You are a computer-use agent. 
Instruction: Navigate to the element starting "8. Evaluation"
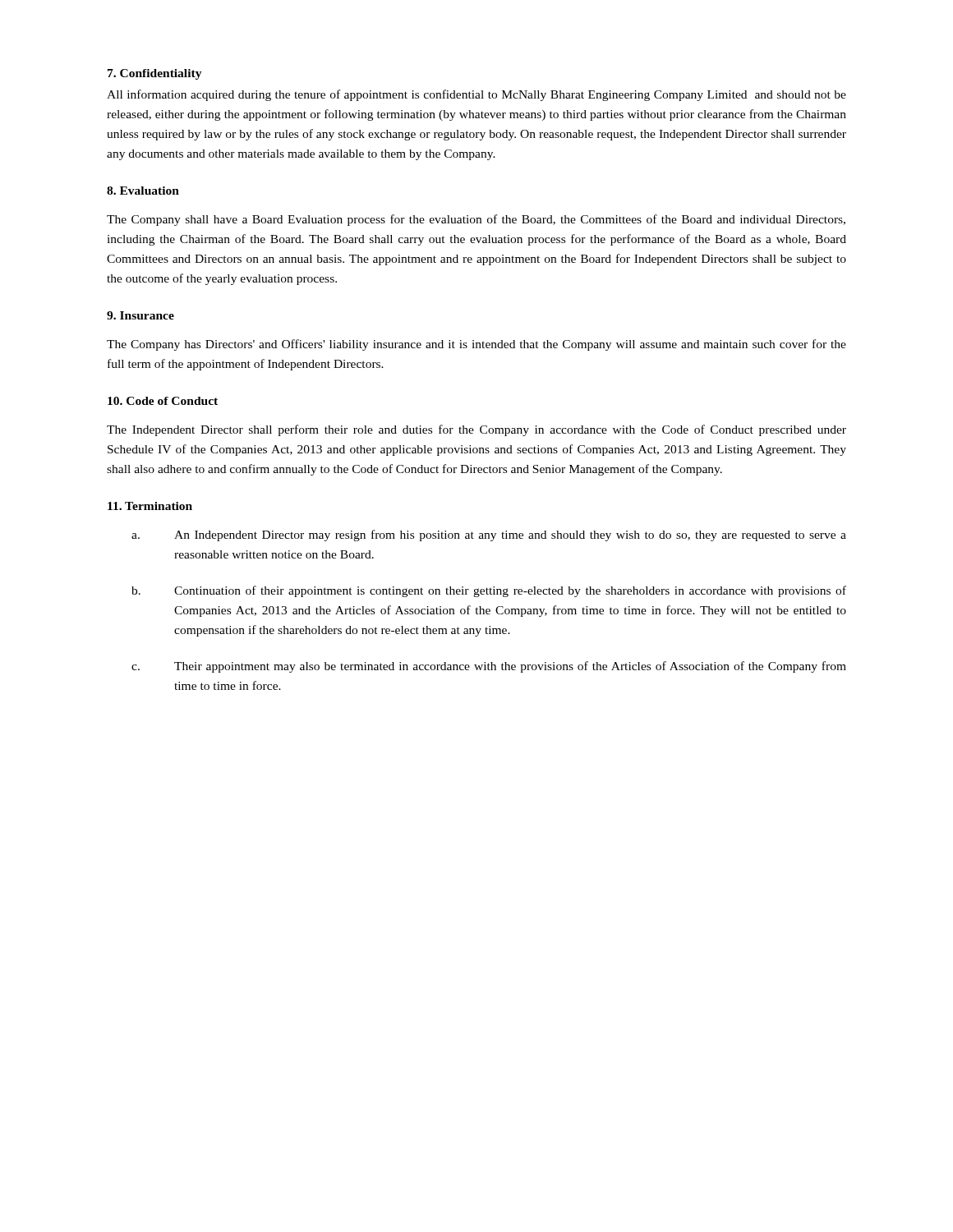[x=143, y=190]
